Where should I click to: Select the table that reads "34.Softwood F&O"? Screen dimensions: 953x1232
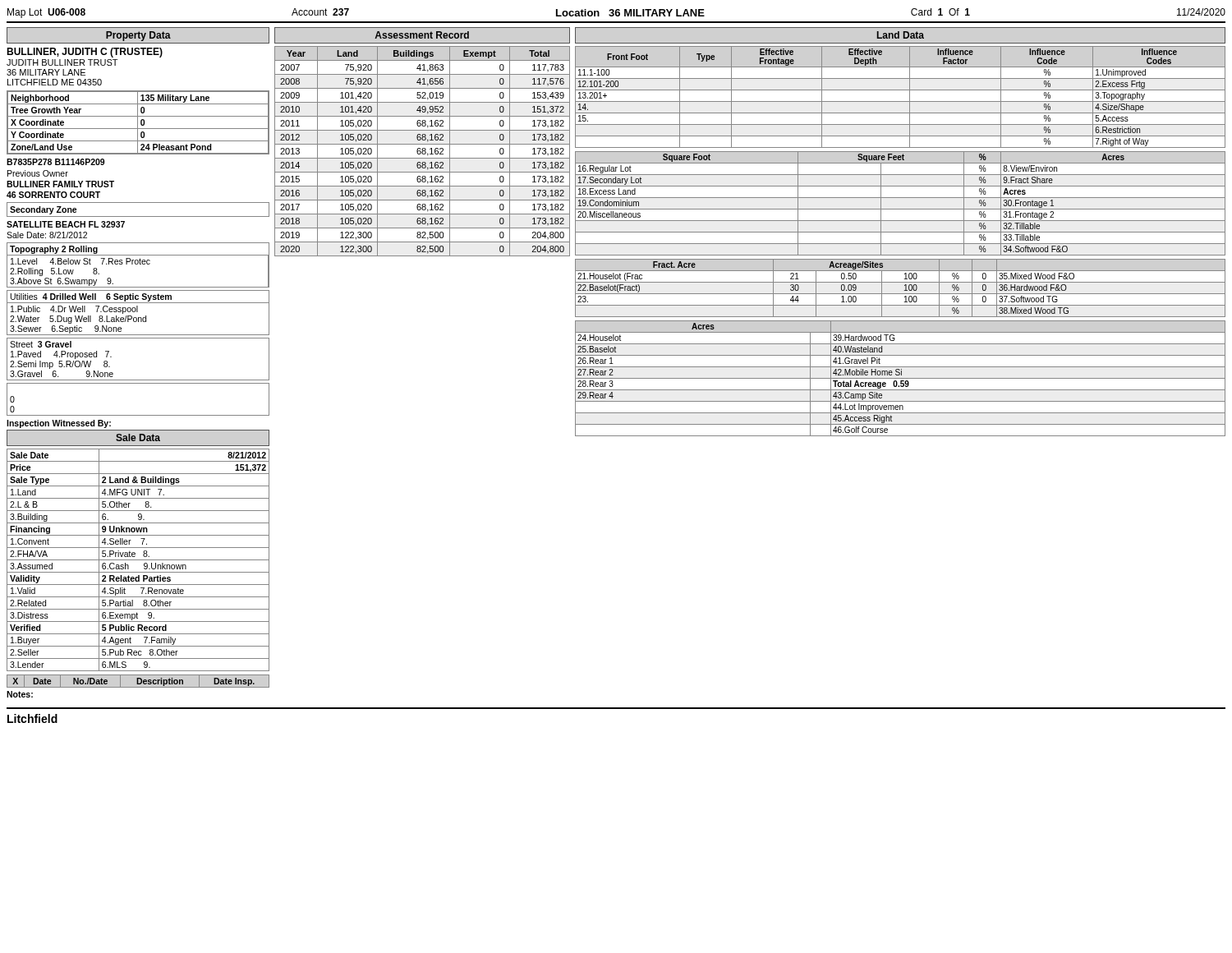click(900, 203)
